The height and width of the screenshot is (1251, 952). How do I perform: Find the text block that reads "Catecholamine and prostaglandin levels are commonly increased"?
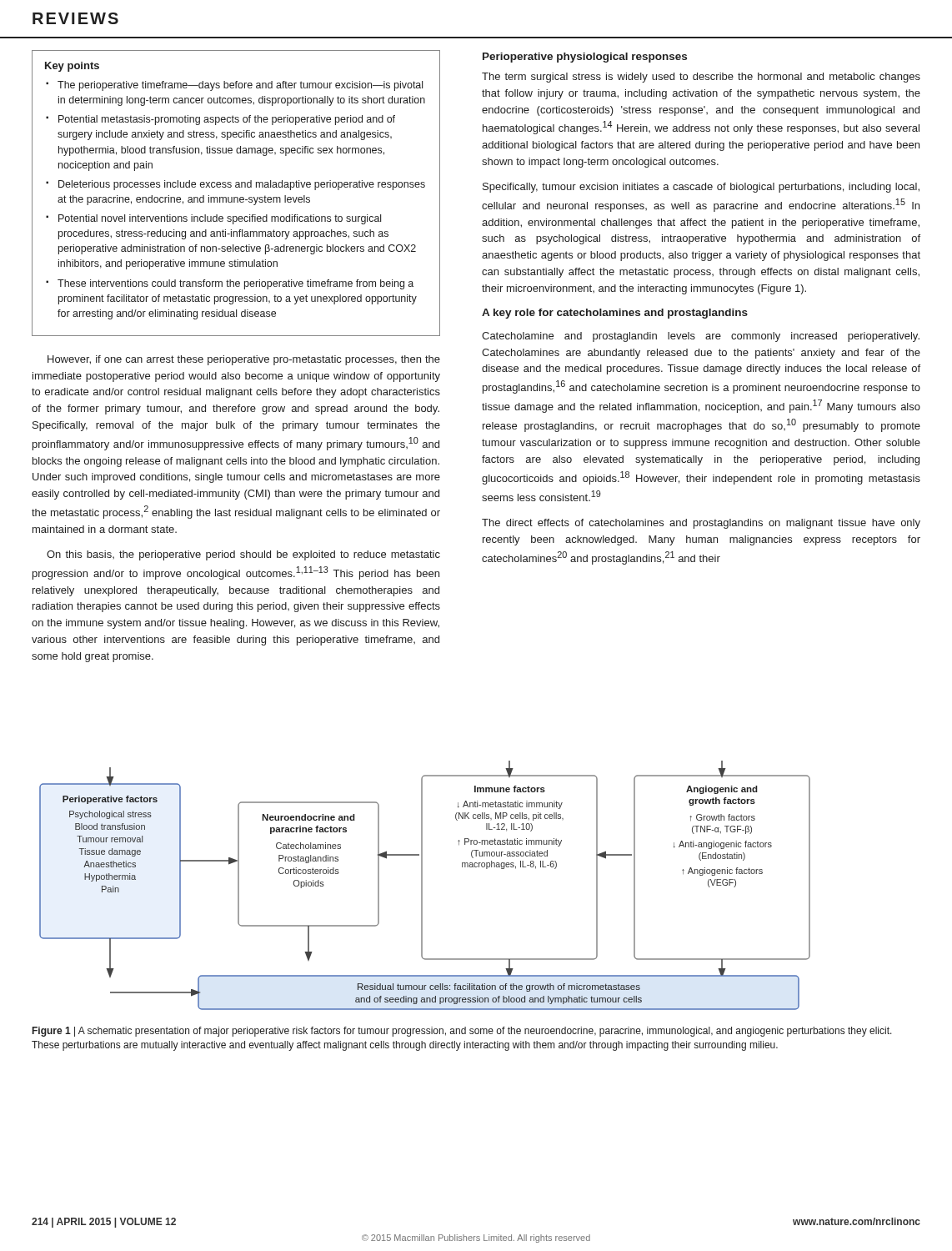(701, 417)
